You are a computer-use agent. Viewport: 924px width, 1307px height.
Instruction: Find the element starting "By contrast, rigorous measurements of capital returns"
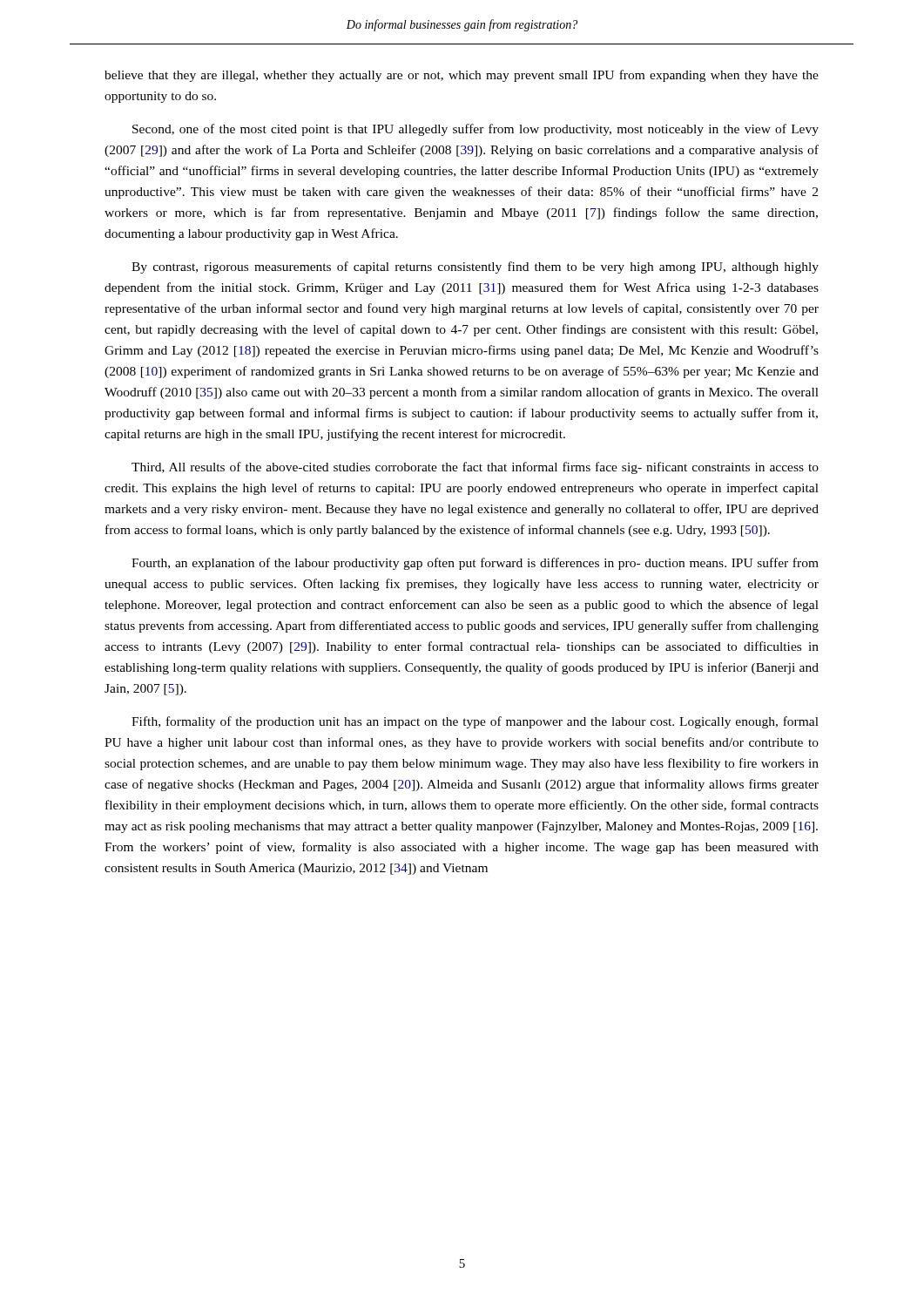tap(462, 350)
